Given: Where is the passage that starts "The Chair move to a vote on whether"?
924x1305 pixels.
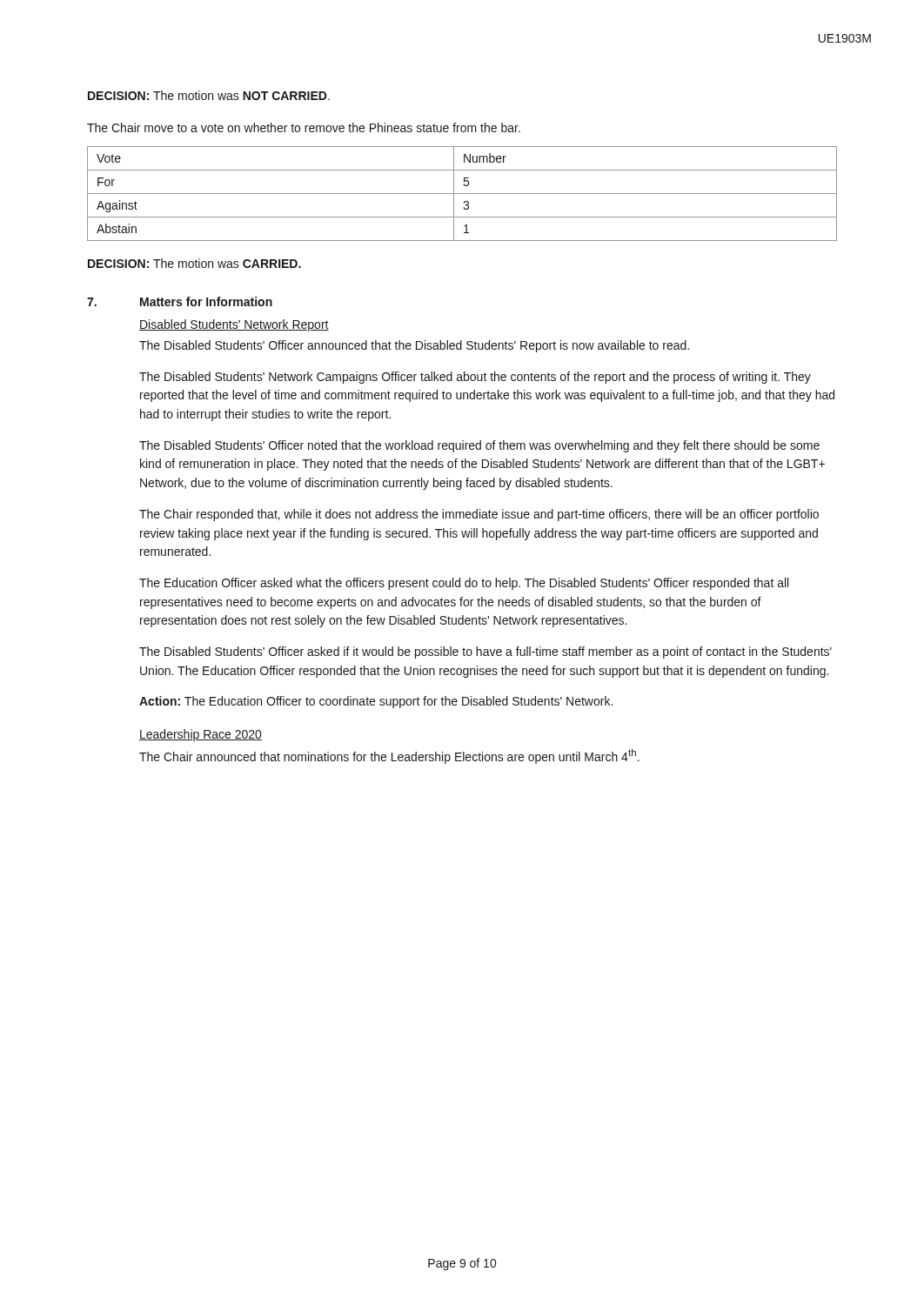Looking at the screenshot, I should pyautogui.click(x=462, y=128).
